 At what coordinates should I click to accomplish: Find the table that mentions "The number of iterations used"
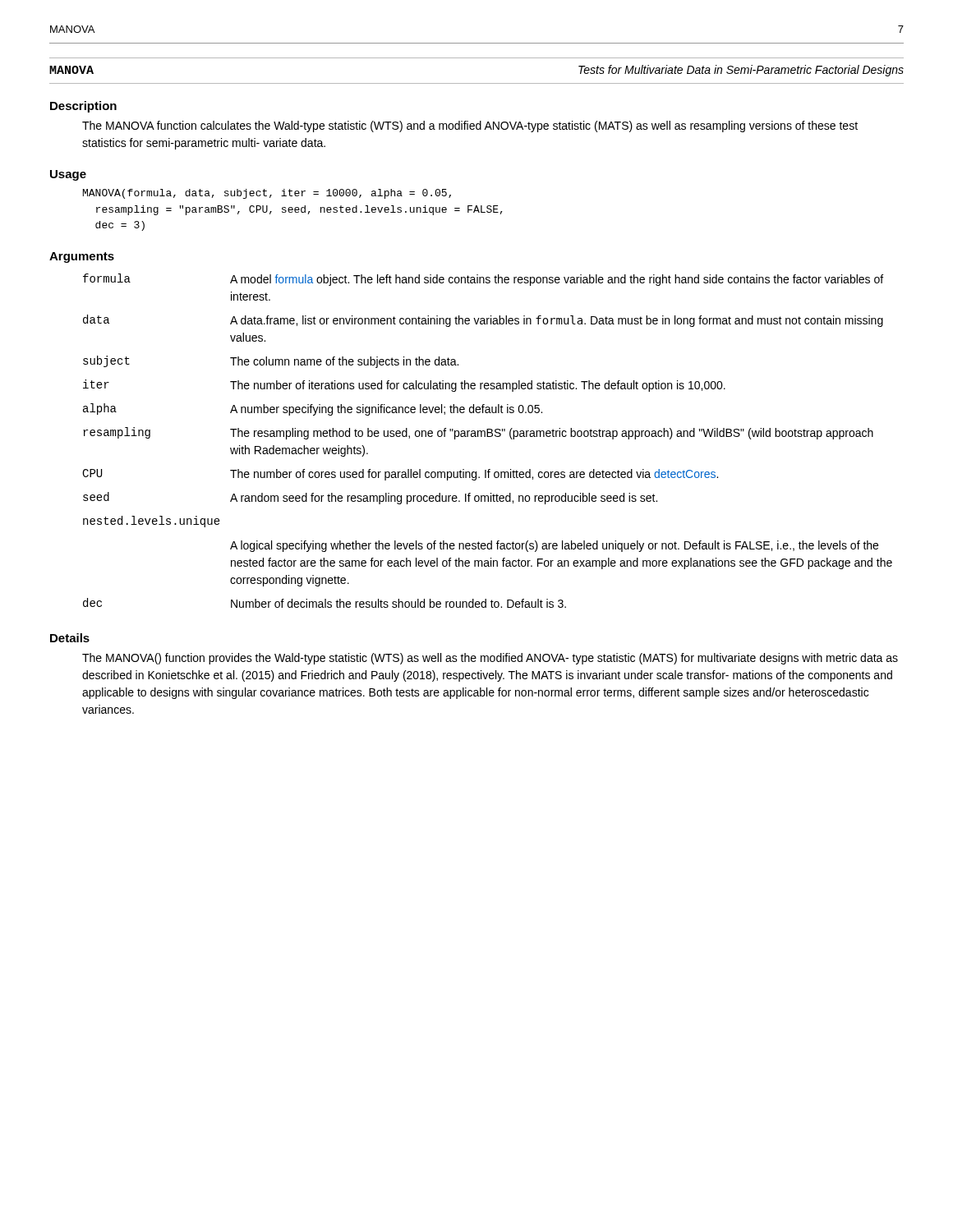(x=476, y=441)
